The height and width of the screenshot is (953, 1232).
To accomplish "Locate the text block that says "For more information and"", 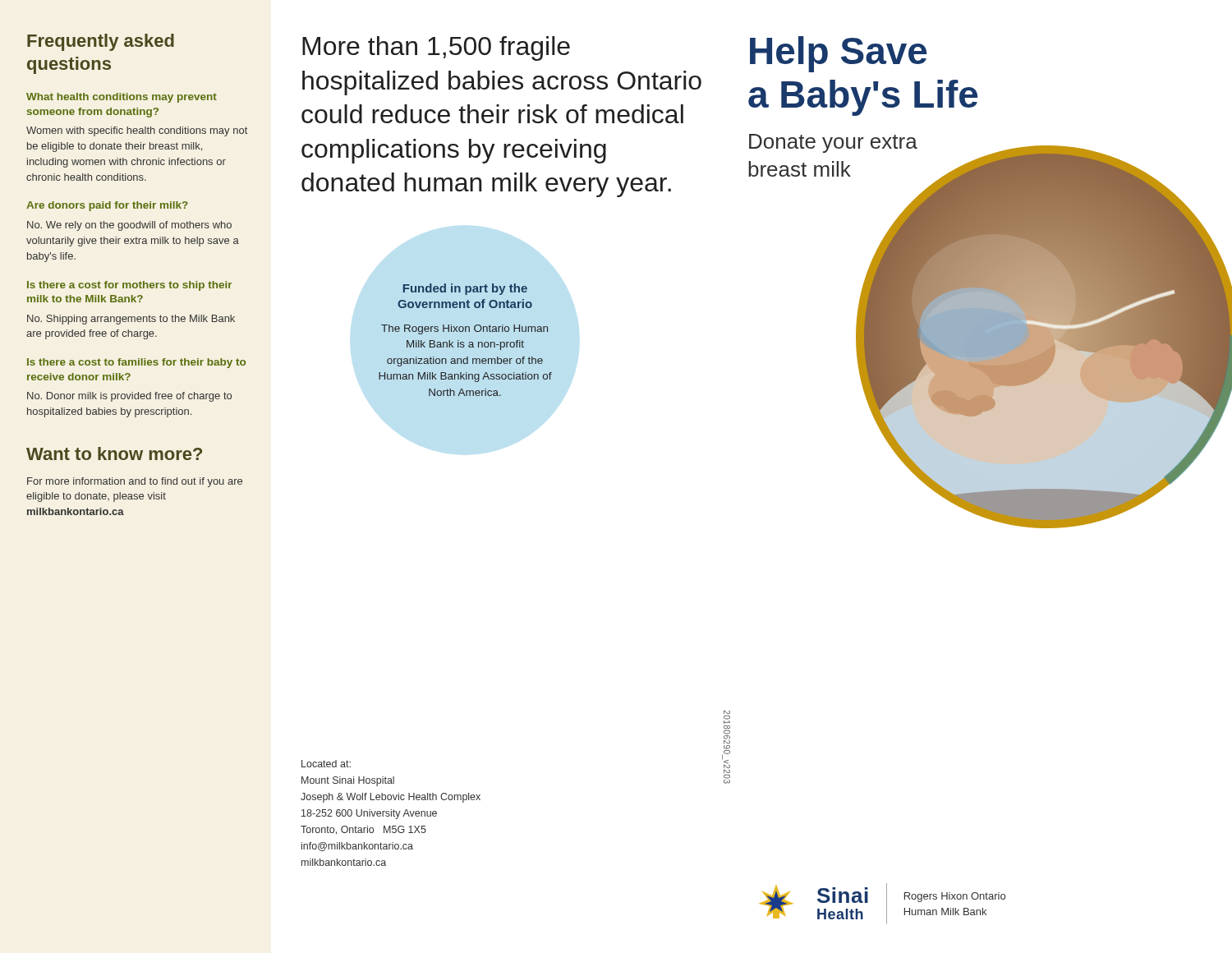I will (135, 496).
